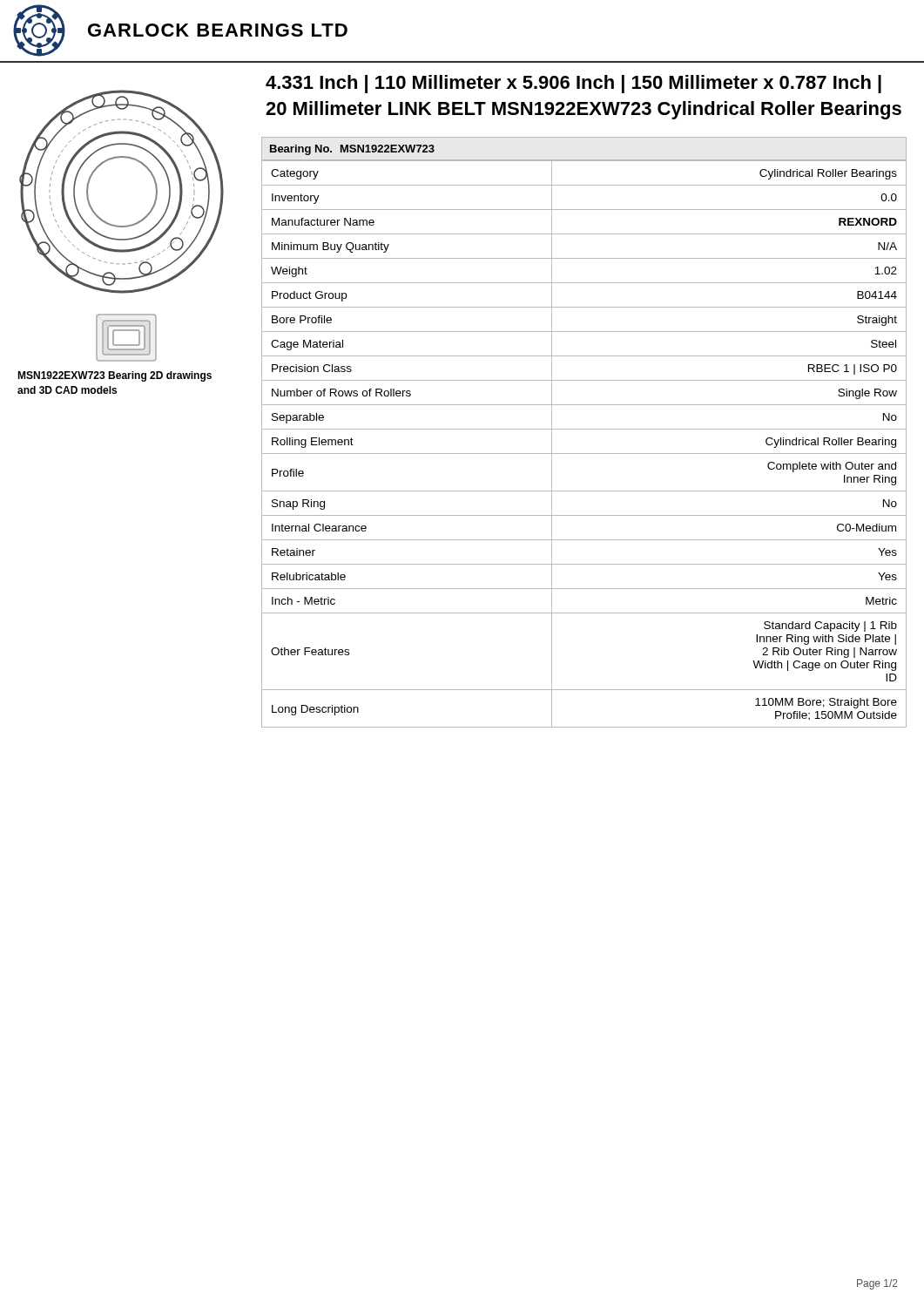Select the caption that reads "MSN1922EXW723 Bearing 2D drawings and 3D CAD"

pyautogui.click(x=115, y=383)
